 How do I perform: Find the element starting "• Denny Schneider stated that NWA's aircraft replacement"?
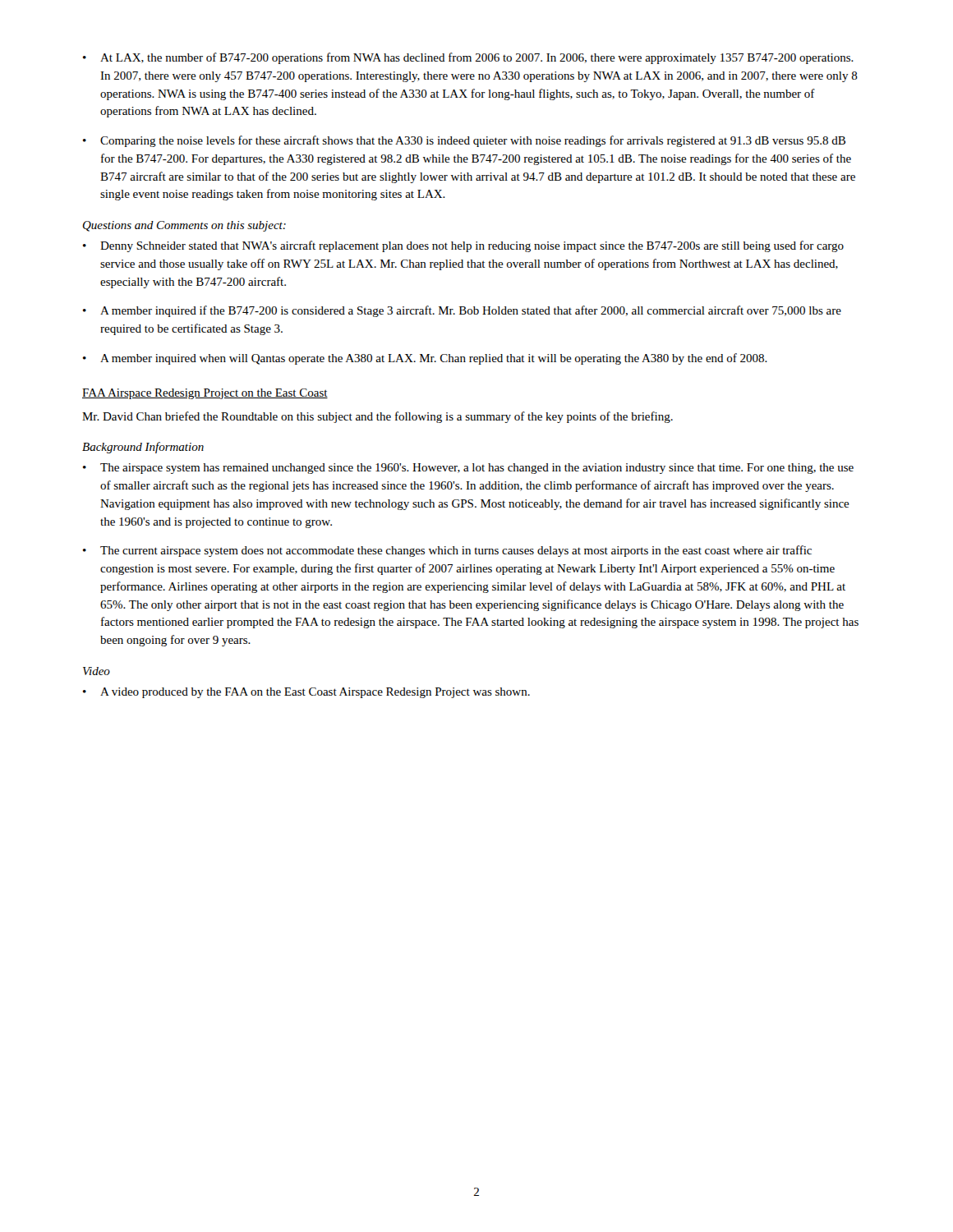click(x=472, y=264)
